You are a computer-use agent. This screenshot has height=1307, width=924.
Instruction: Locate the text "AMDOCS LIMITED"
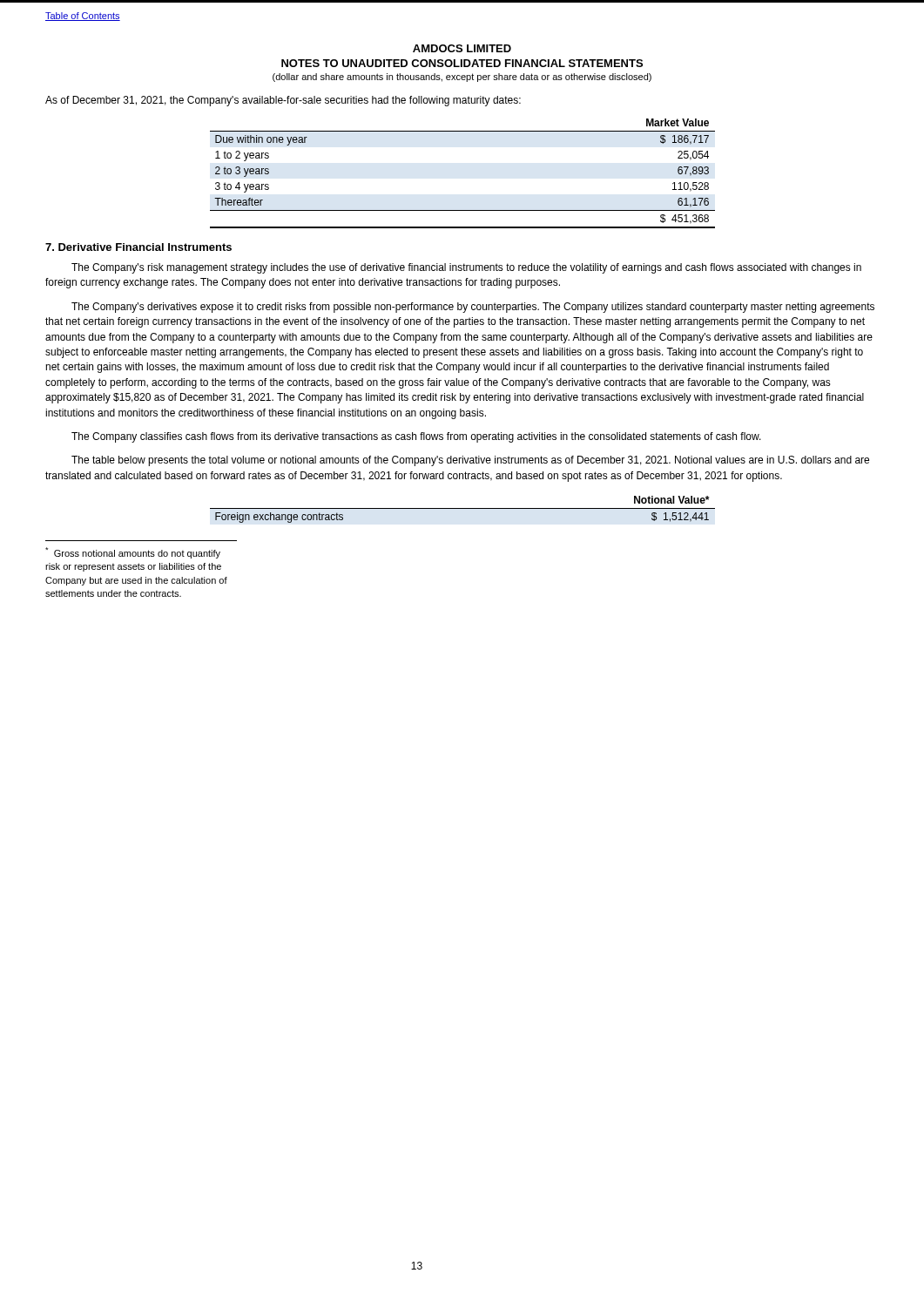tap(462, 48)
